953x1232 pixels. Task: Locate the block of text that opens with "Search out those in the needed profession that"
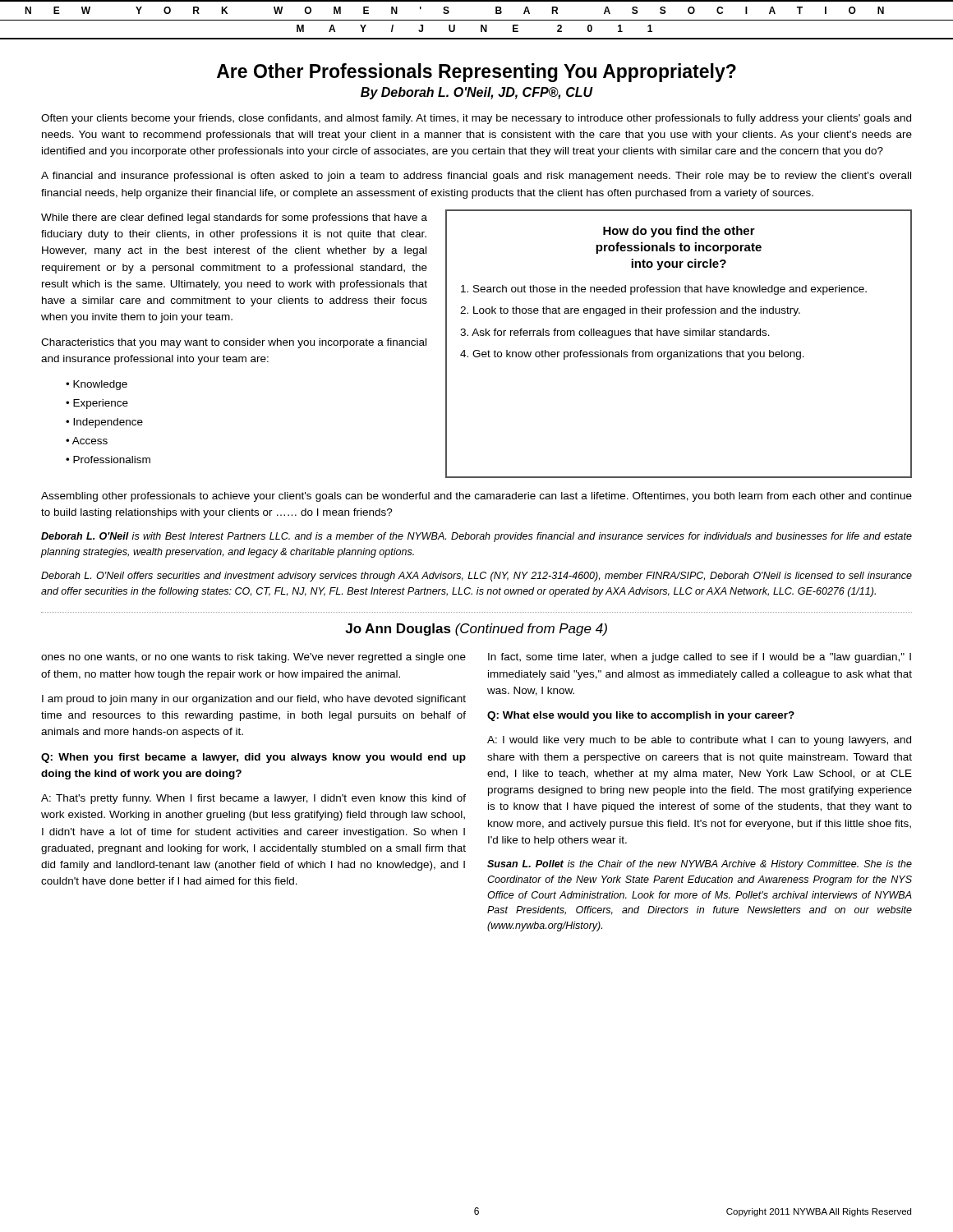(x=664, y=288)
